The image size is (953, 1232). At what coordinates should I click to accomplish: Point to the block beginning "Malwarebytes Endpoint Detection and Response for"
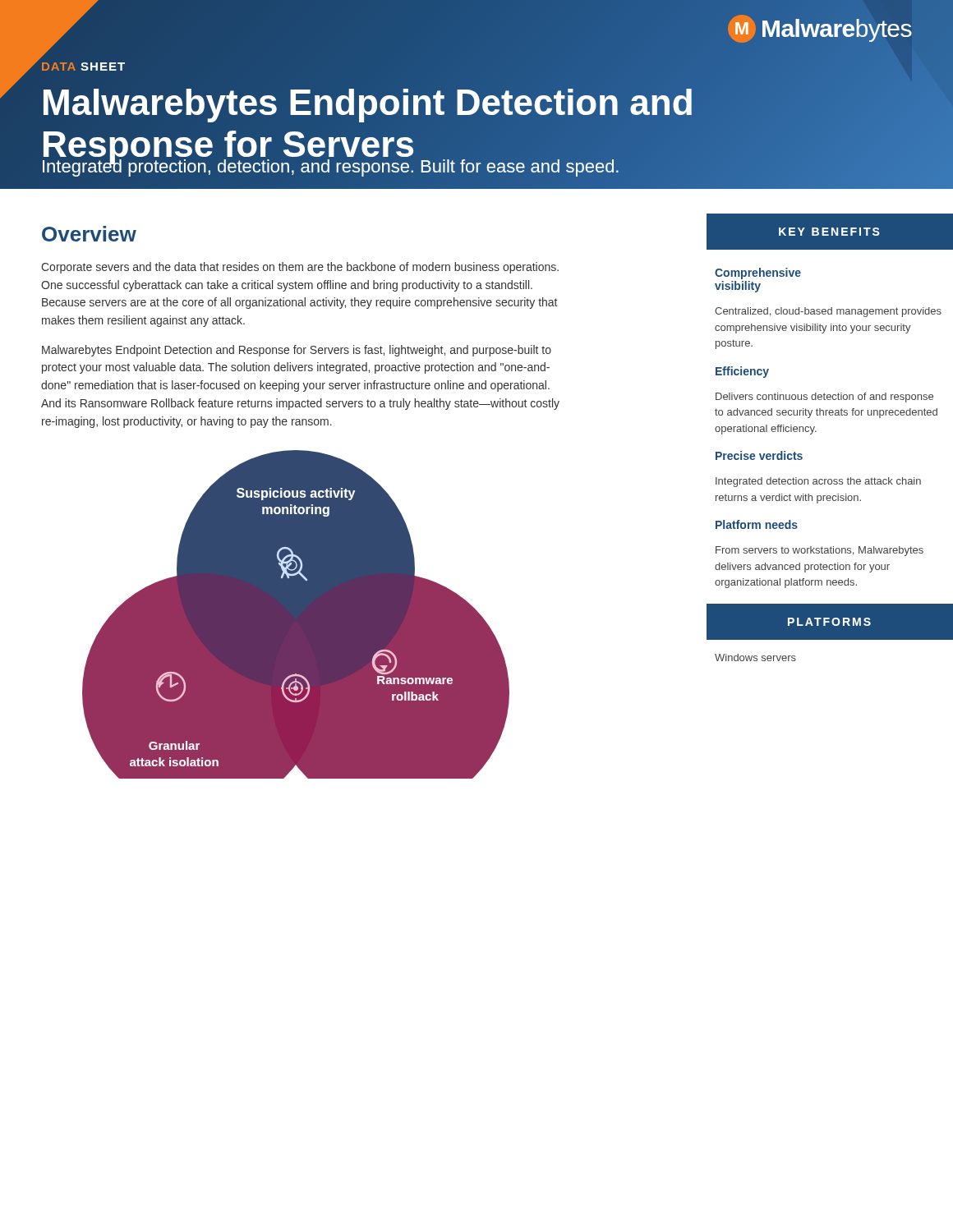pyautogui.click(x=300, y=385)
